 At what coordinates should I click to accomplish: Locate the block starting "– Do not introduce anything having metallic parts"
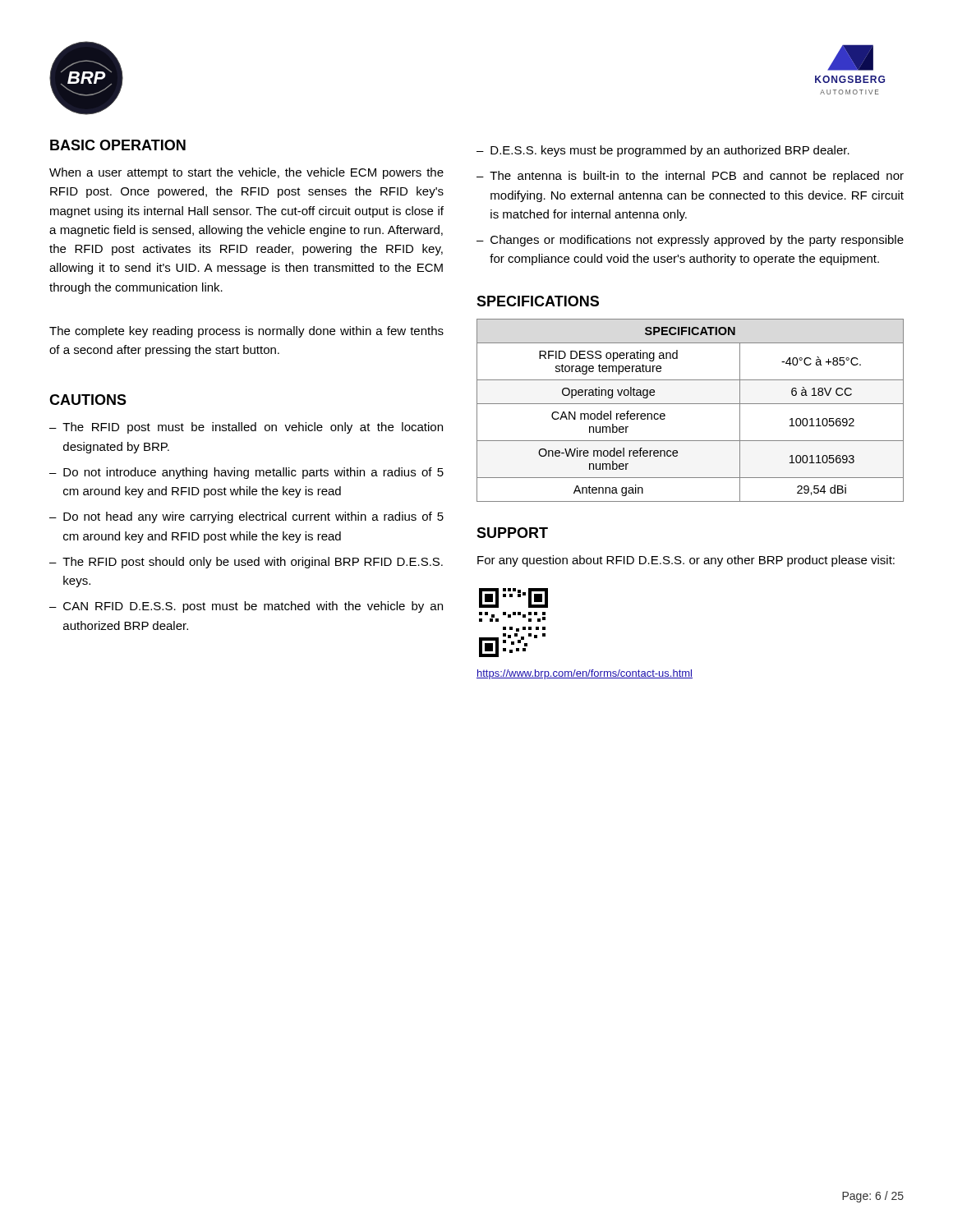click(x=246, y=481)
